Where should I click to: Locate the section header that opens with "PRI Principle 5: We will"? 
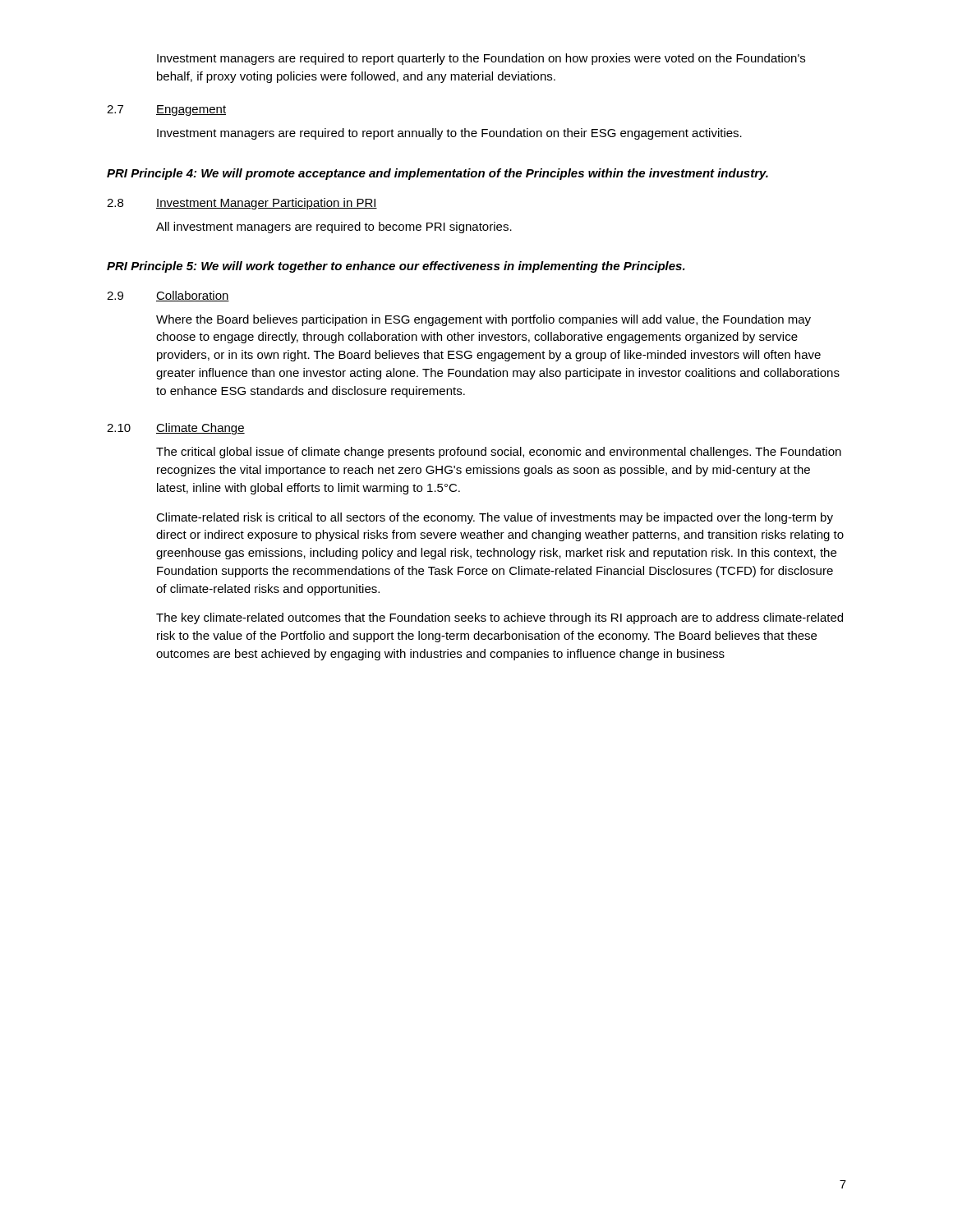pos(396,265)
